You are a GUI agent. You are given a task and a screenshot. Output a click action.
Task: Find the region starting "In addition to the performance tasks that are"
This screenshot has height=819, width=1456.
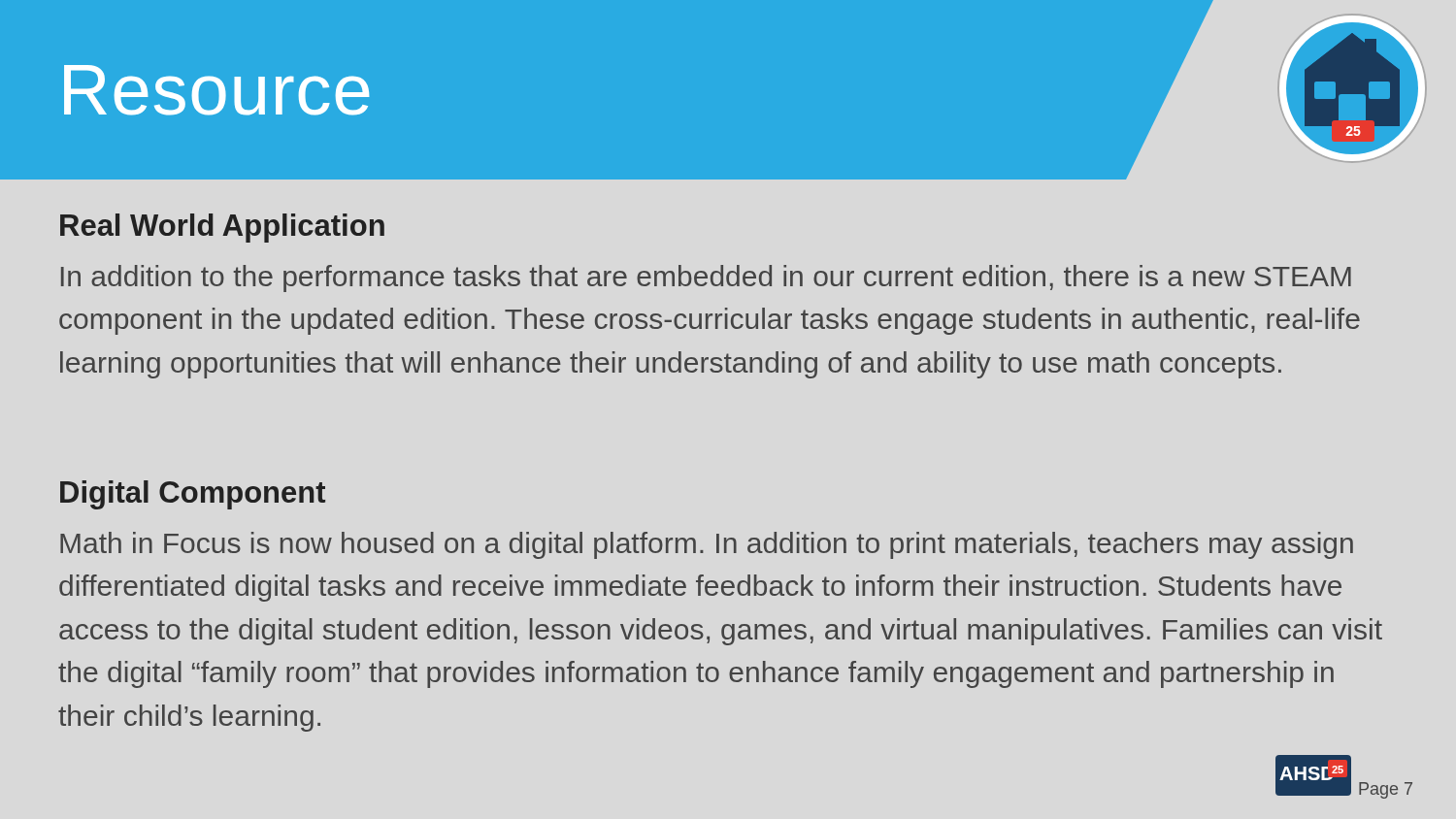(x=710, y=319)
